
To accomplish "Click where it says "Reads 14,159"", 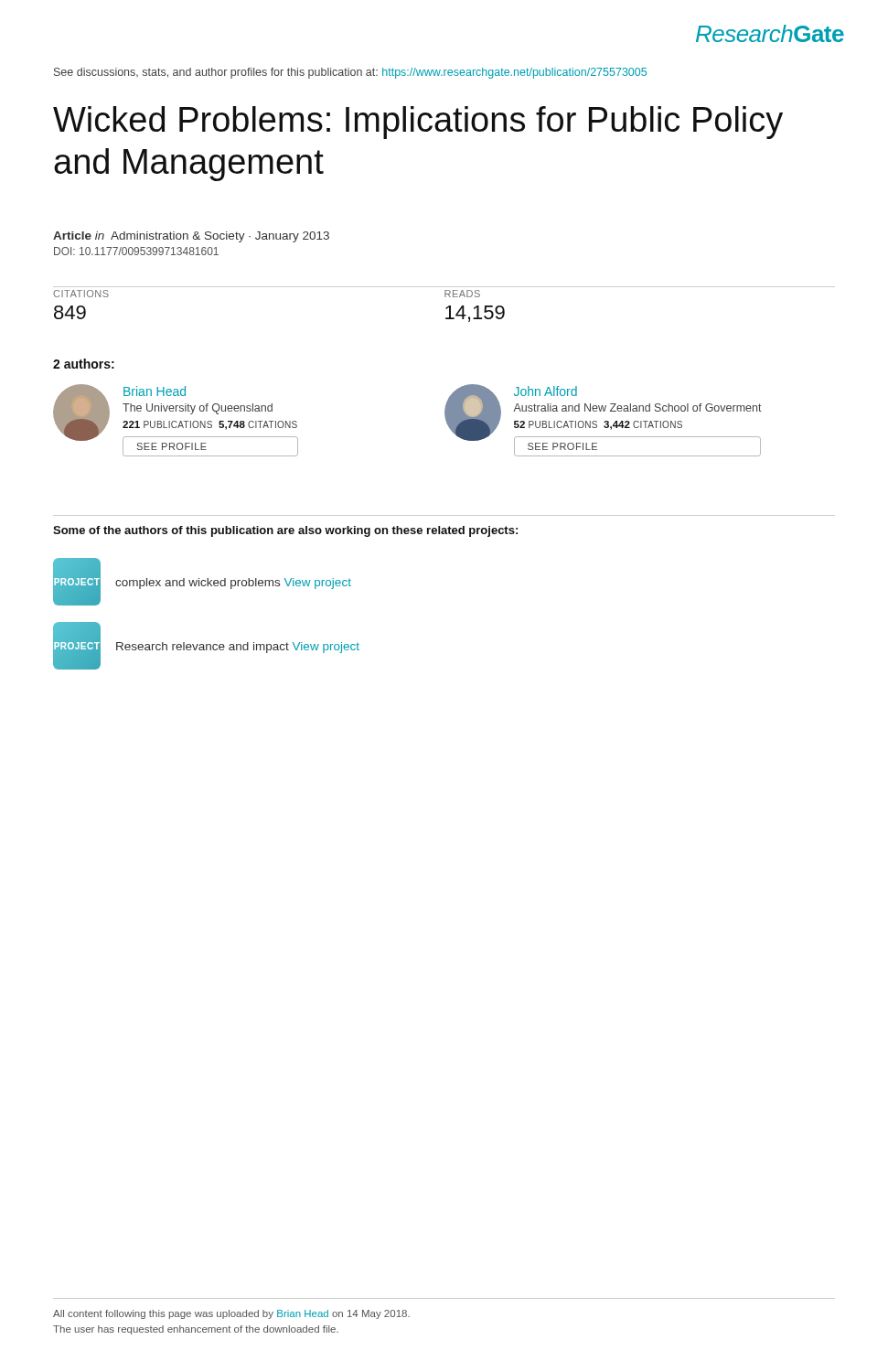I will 462,294.
